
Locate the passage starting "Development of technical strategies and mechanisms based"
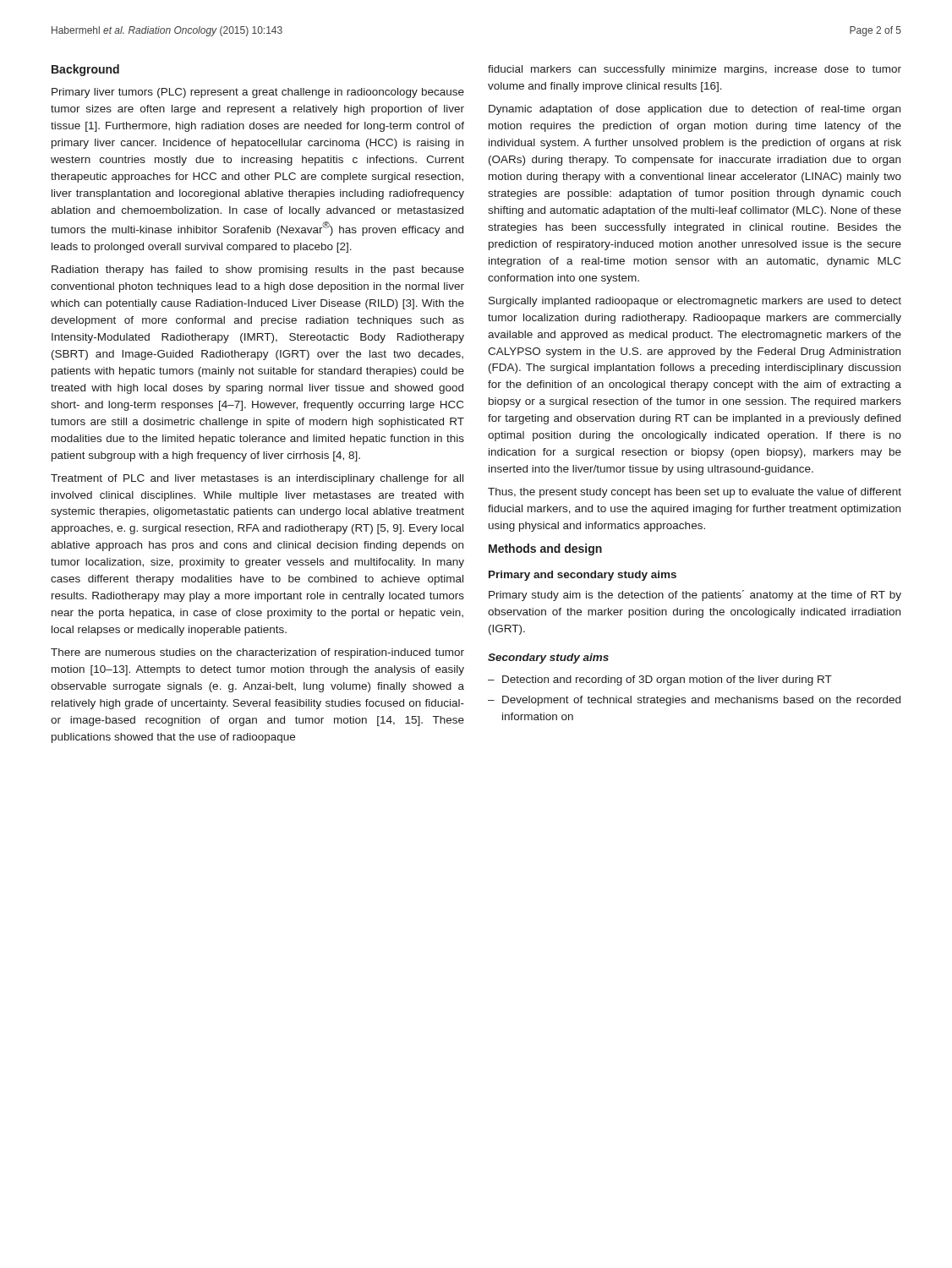point(701,708)
